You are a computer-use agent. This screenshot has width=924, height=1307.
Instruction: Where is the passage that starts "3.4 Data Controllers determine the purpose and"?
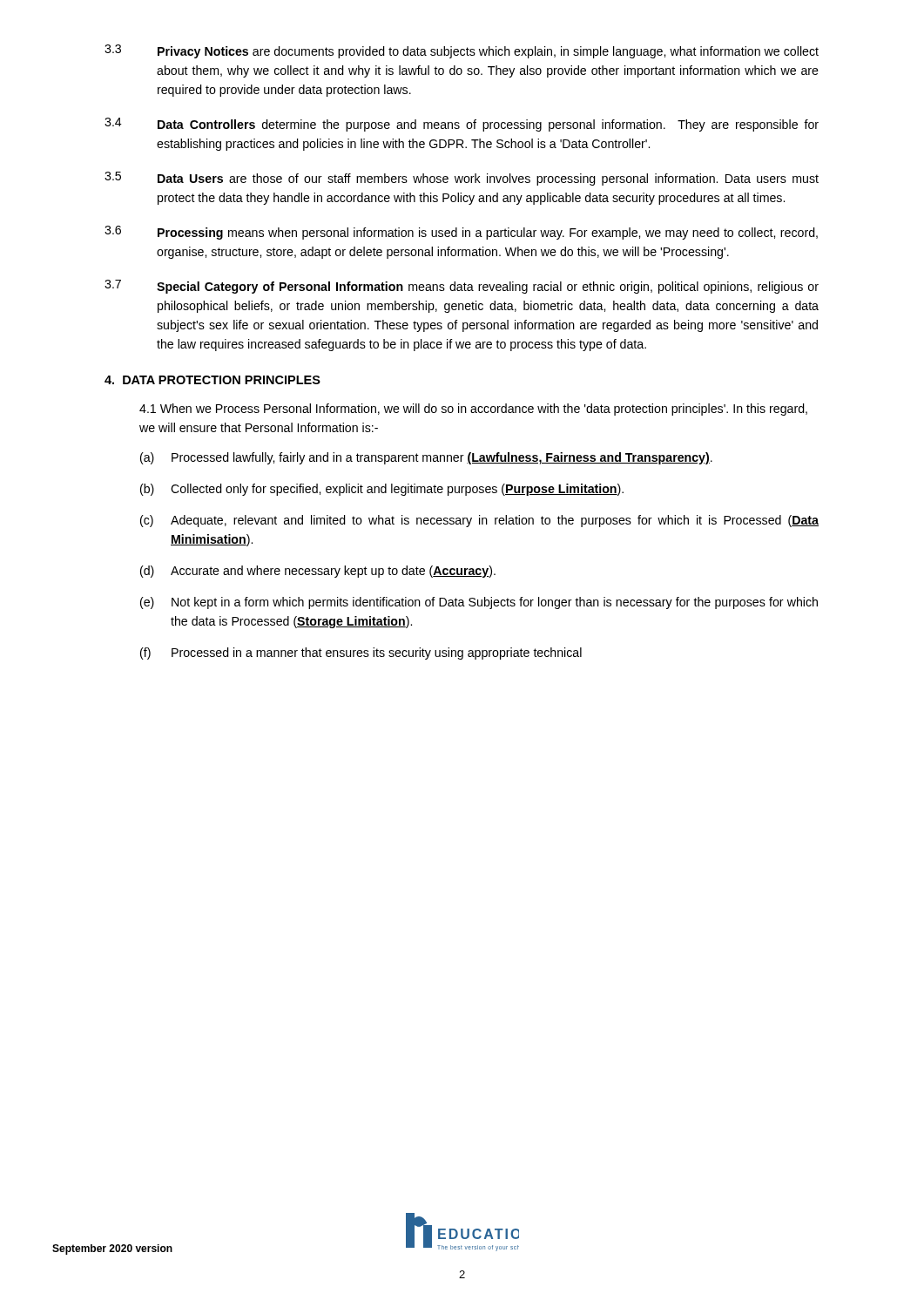pos(462,134)
